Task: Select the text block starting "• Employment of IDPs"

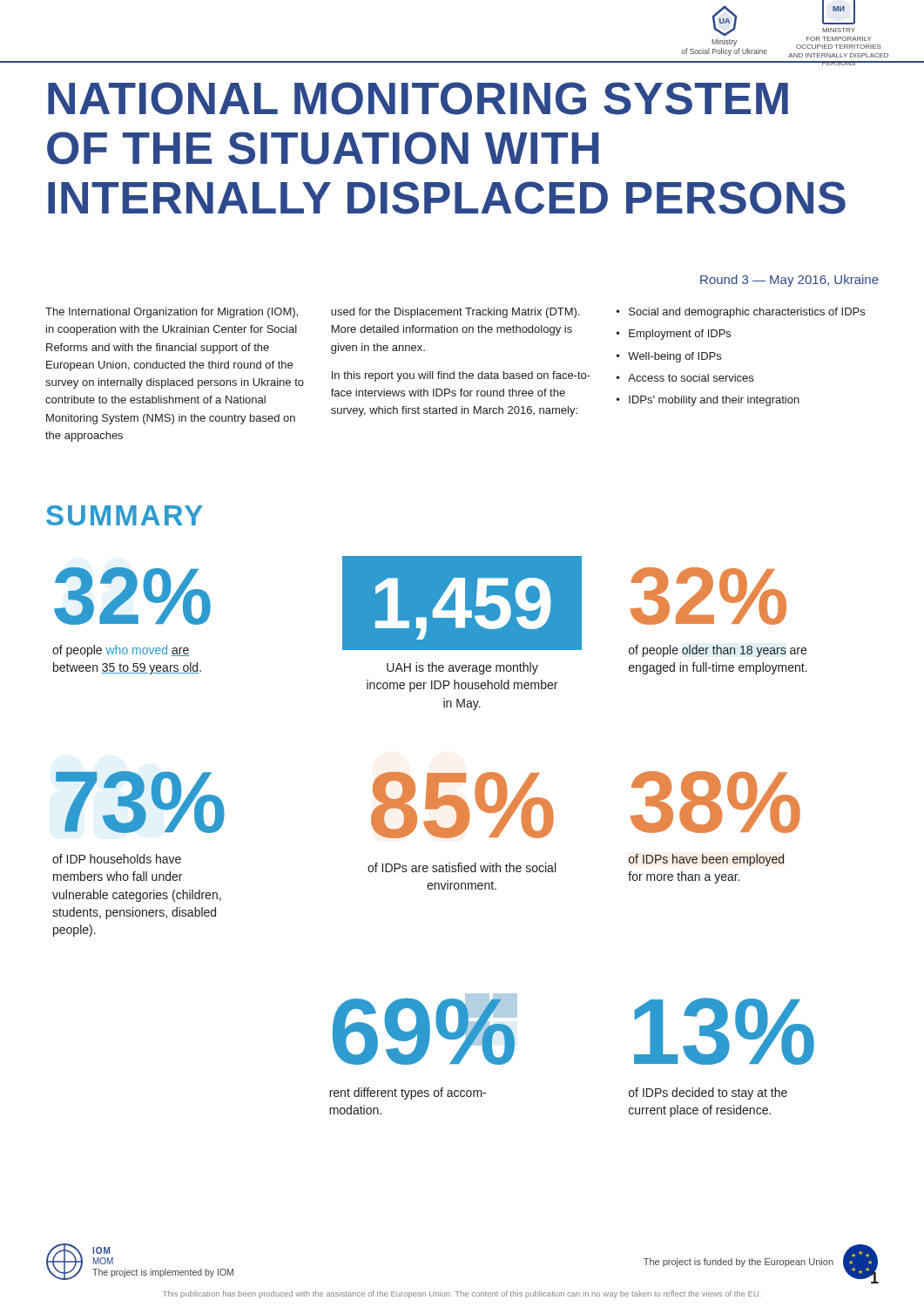Action: point(674,334)
